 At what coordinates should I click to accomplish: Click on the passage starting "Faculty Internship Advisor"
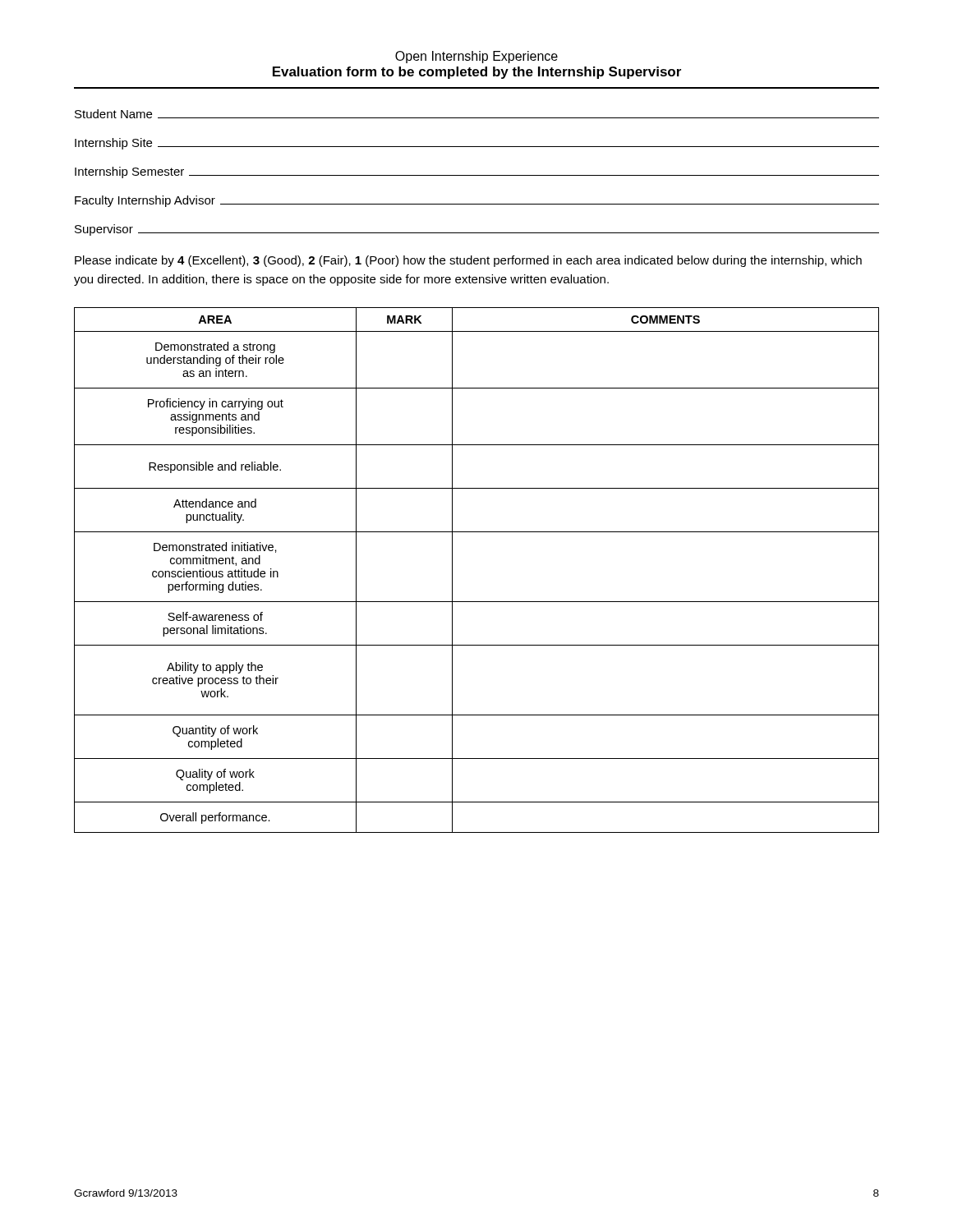[476, 200]
